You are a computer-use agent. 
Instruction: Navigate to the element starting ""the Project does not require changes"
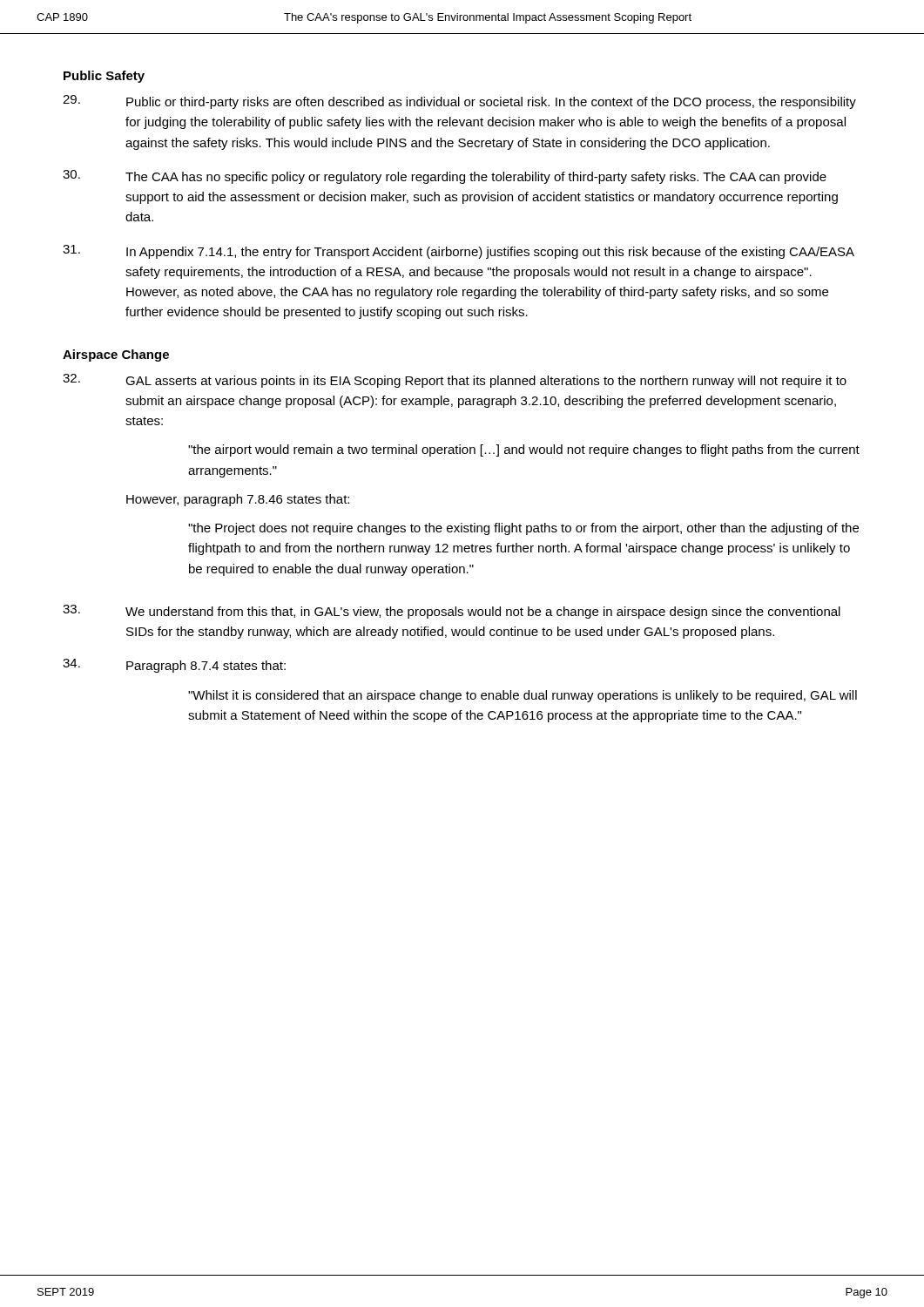[x=524, y=548]
